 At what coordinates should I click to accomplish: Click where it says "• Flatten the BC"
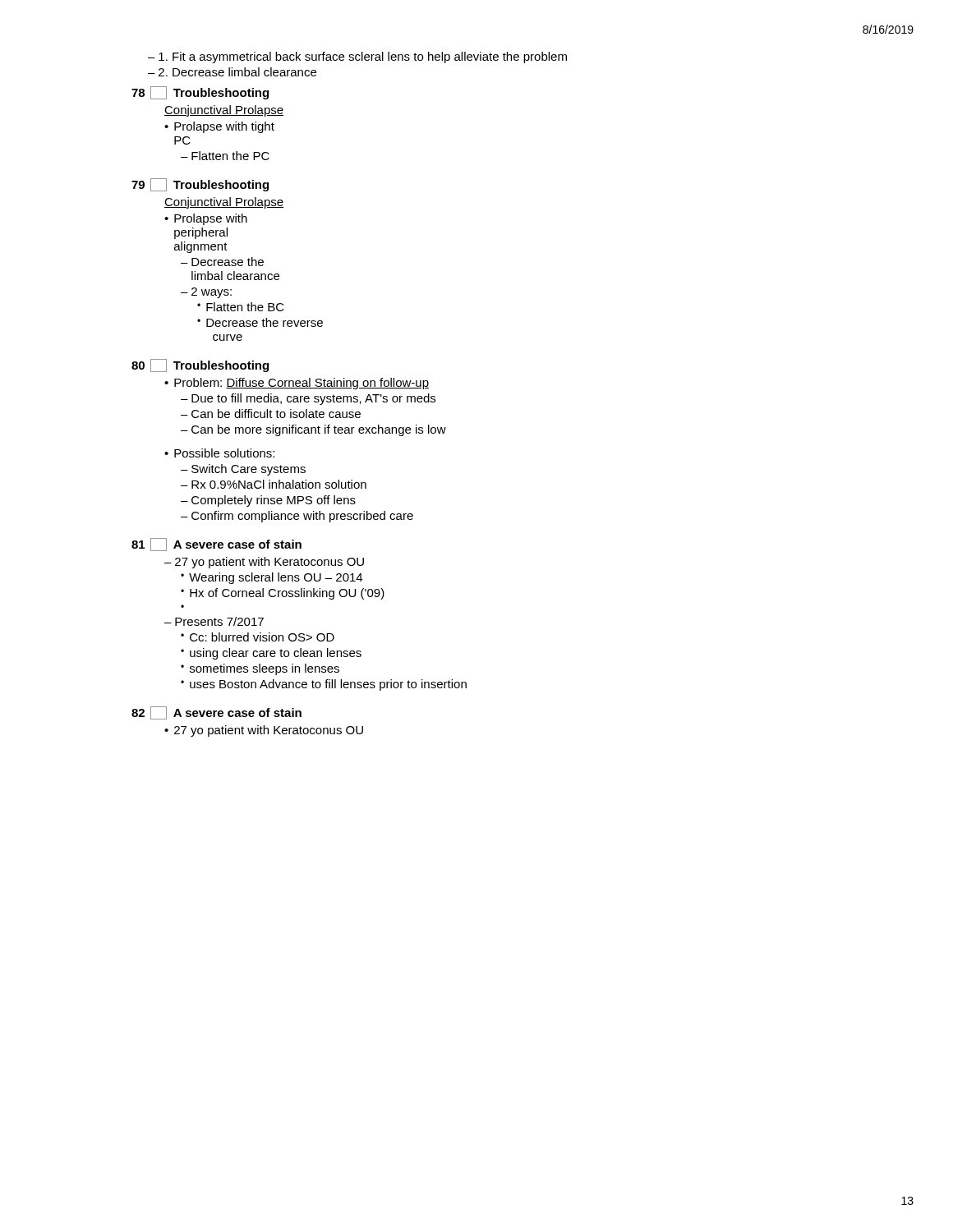pos(241,307)
